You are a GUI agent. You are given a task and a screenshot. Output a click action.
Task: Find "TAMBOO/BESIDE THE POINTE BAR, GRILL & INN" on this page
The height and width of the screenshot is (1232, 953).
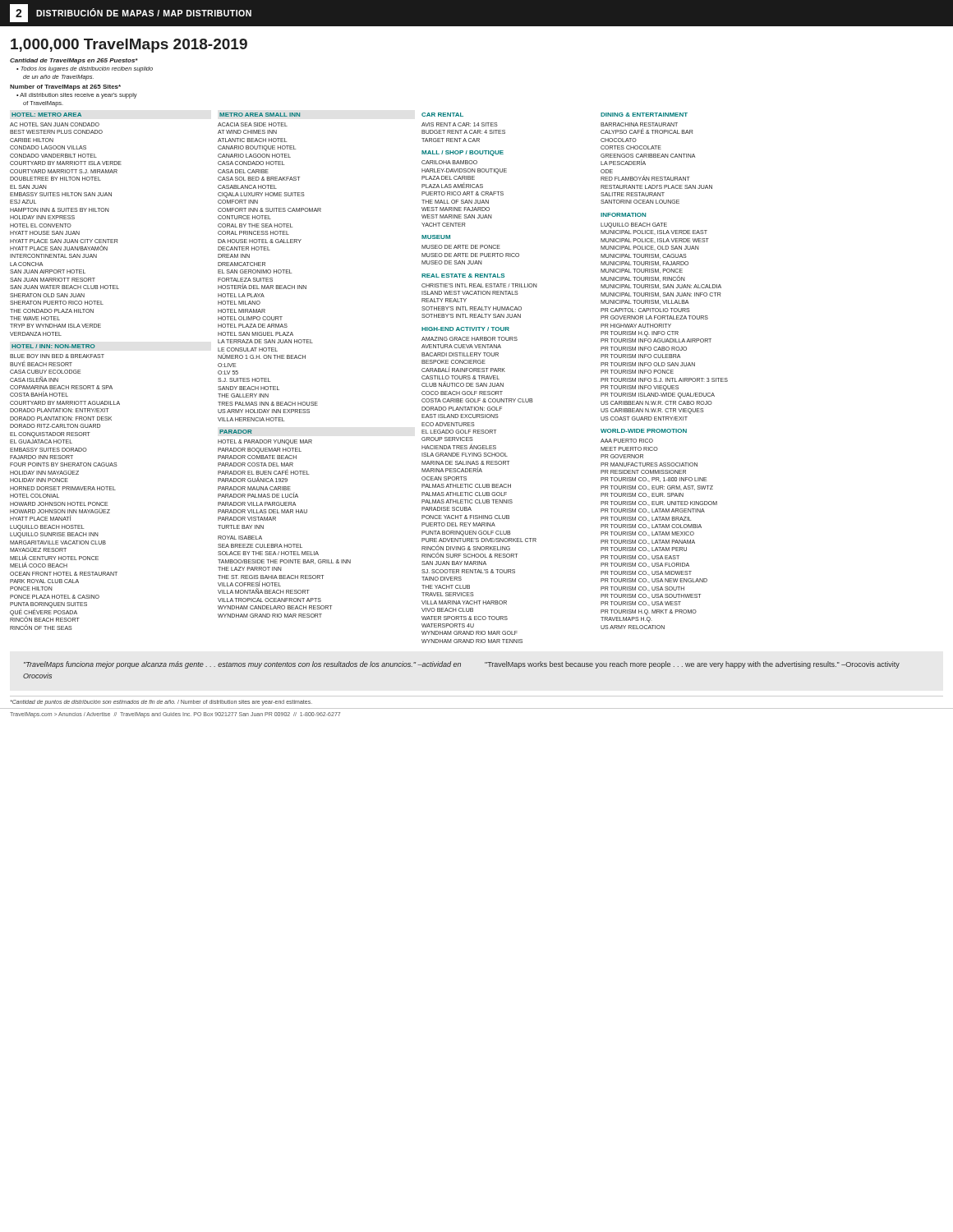pyautogui.click(x=284, y=561)
